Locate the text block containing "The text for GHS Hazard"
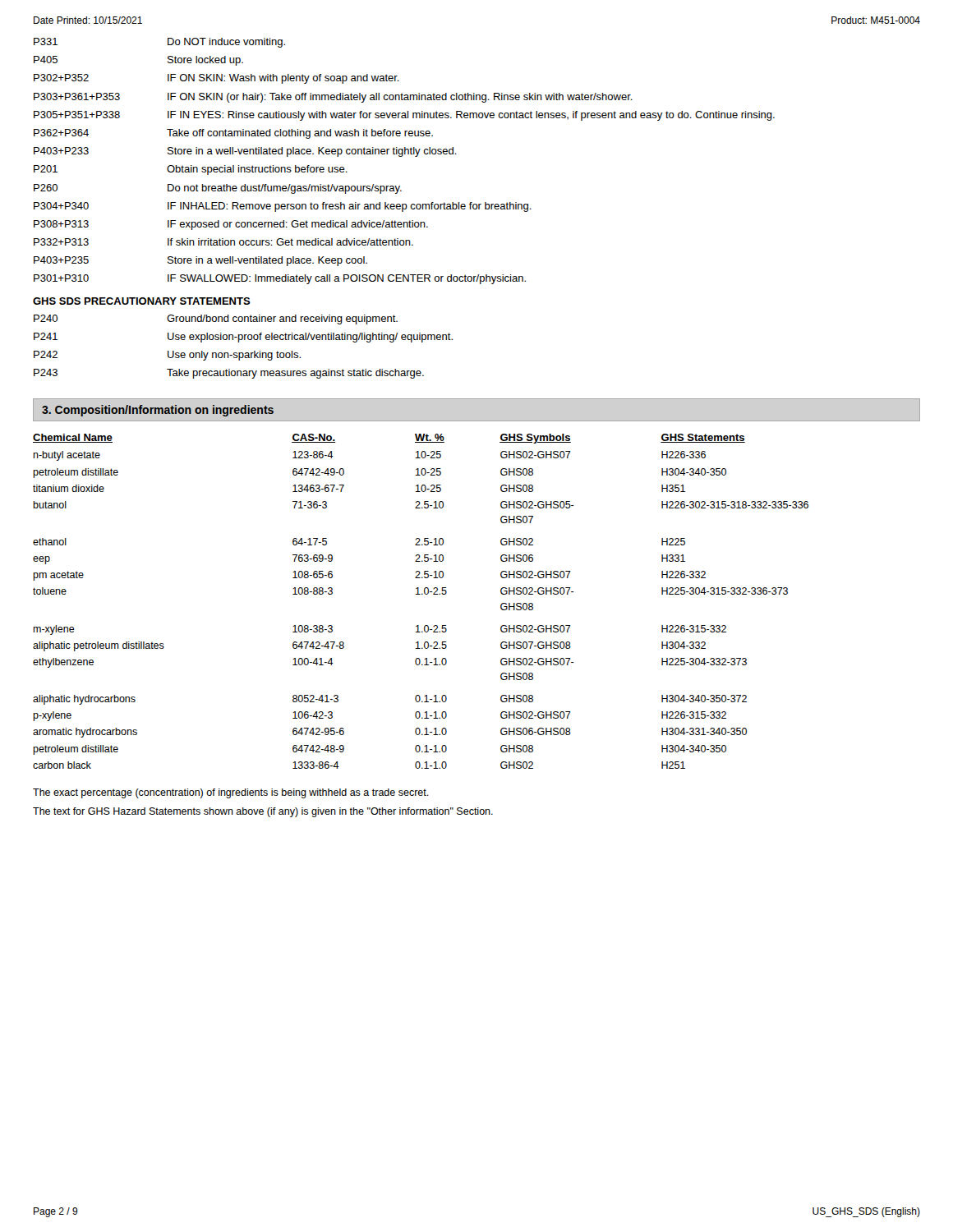The image size is (953, 1232). 263,812
